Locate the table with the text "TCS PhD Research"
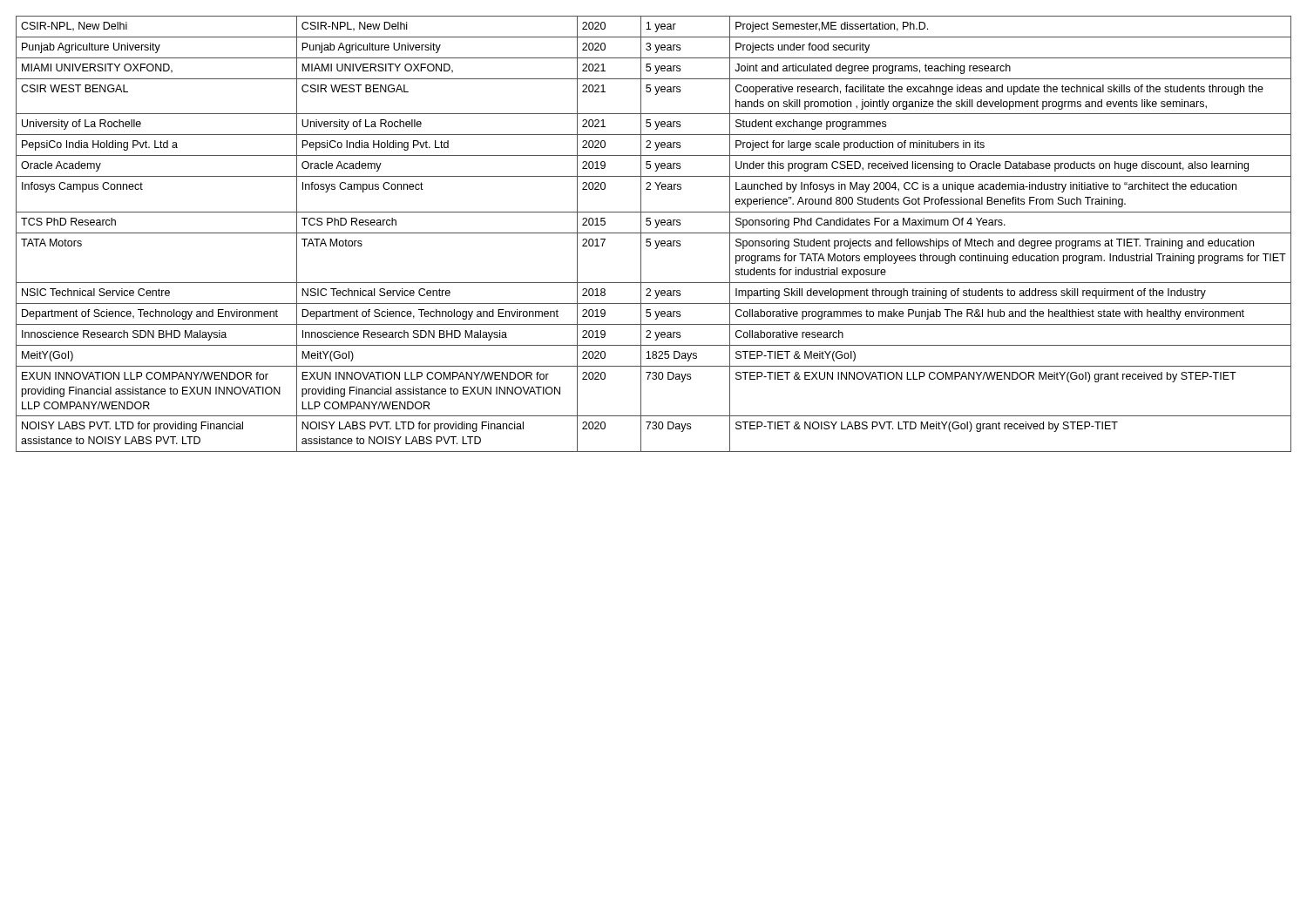This screenshot has height=924, width=1307. 654,234
